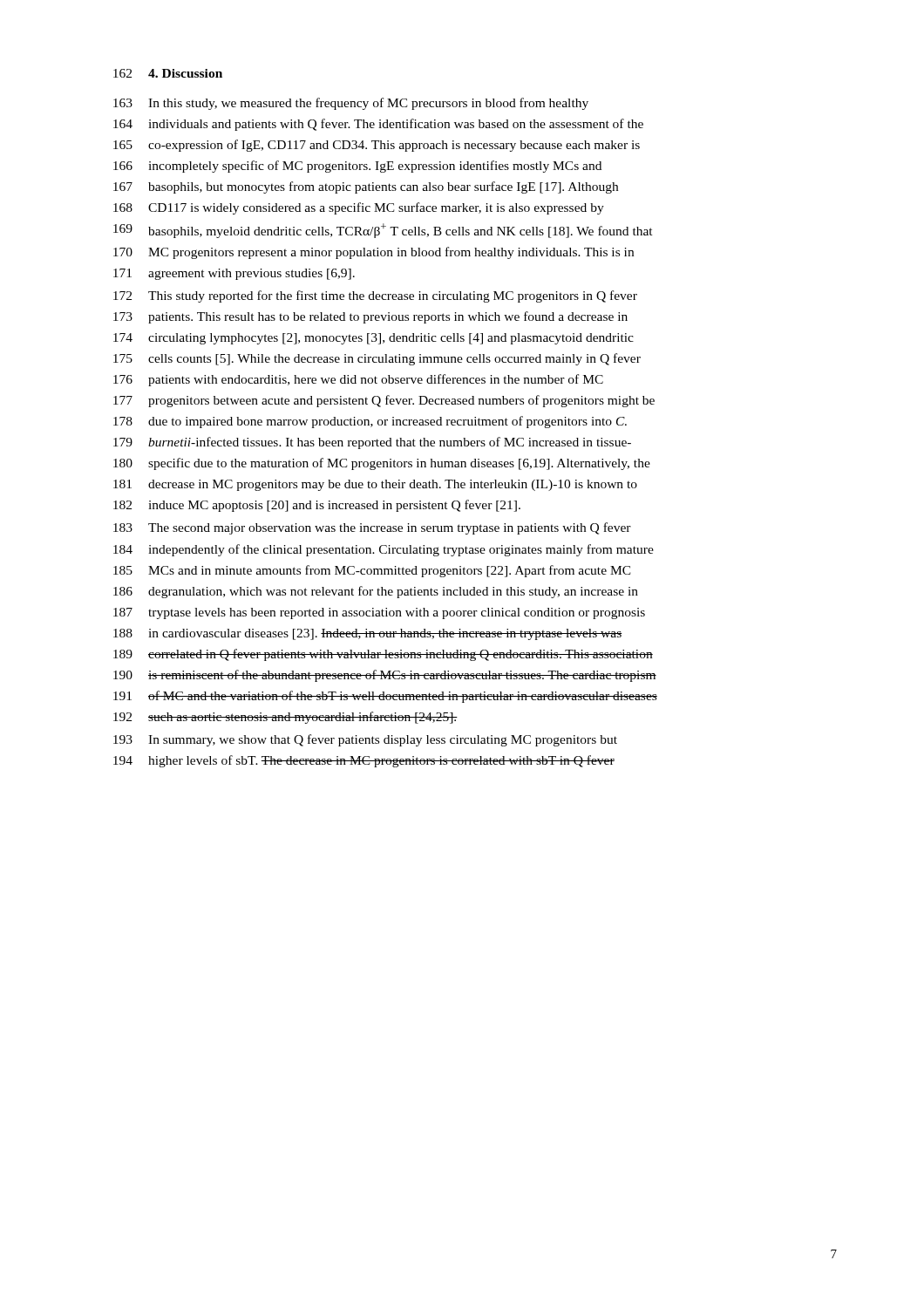This screenshot has width=924, height=1308.
Task: Find a section header
Action: tap(185, 73)
